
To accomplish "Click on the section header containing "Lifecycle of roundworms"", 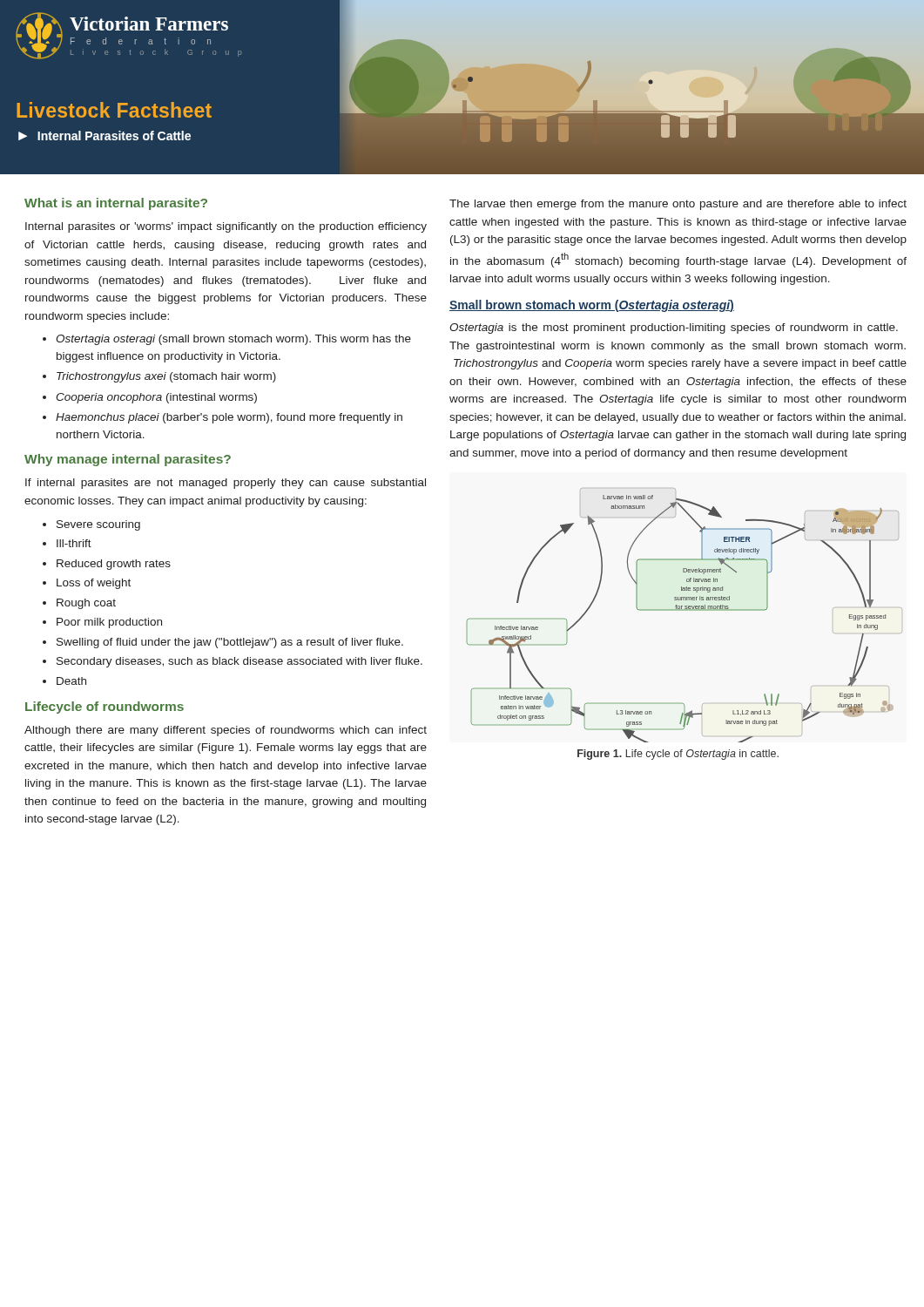I will (104, 706).
